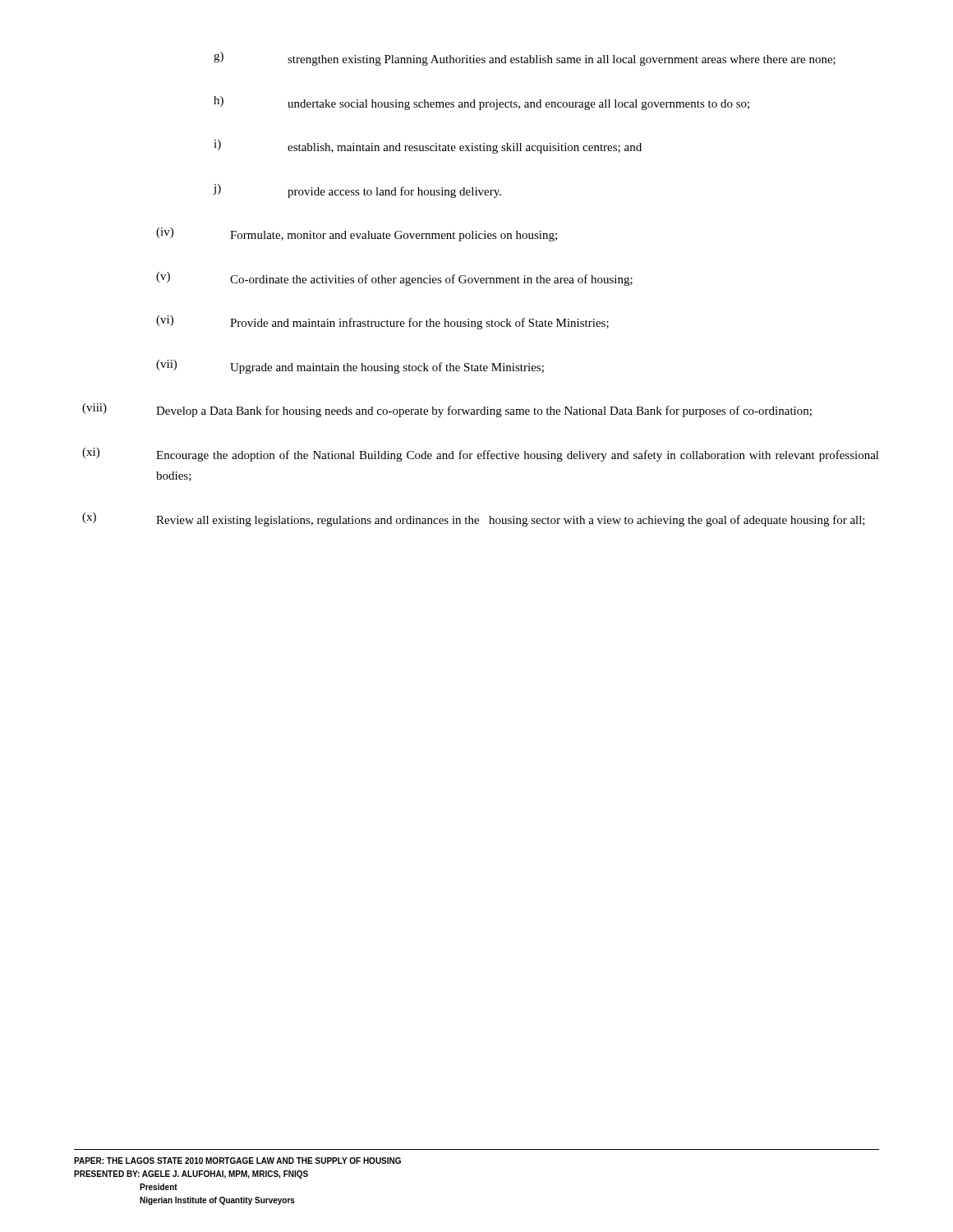Locate the text block starting "(xi) Encourage the adoption"
Screen dimensions: 1232x953
[x=476, y=466]
